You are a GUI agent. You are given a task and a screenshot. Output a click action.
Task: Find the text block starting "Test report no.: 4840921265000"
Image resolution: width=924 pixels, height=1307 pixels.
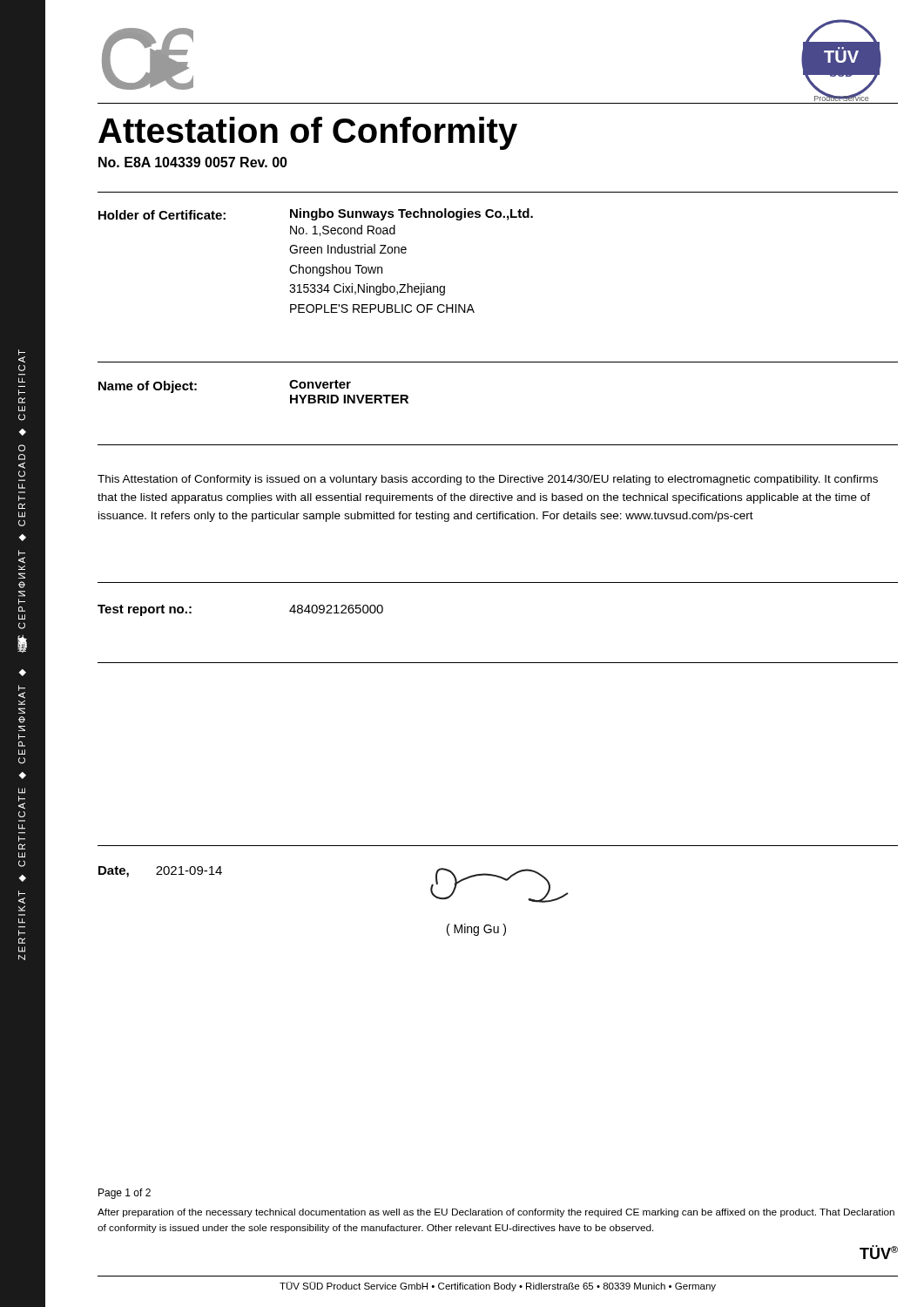point(145,610)
